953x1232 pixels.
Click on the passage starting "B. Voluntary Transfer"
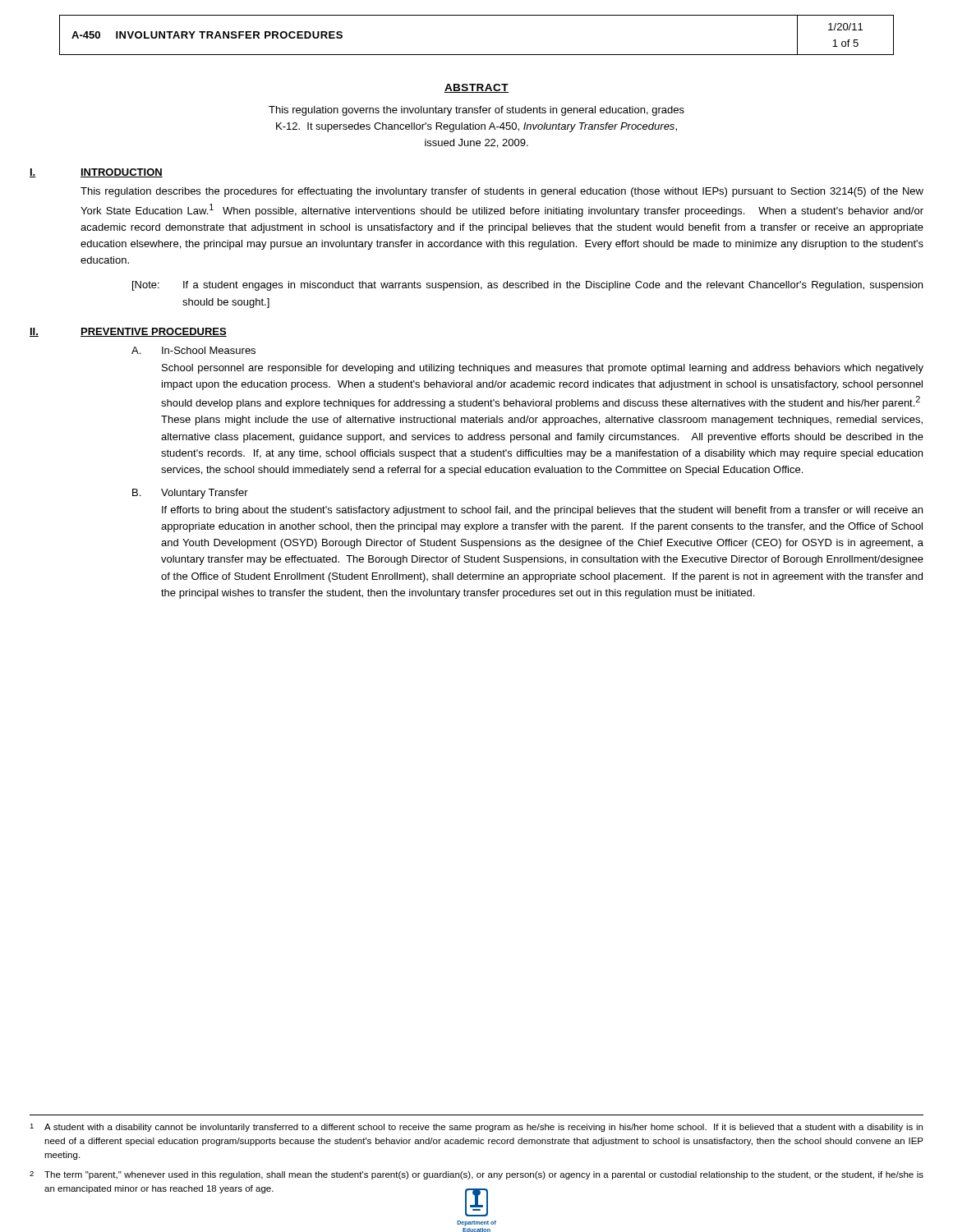tap(190, 492)
